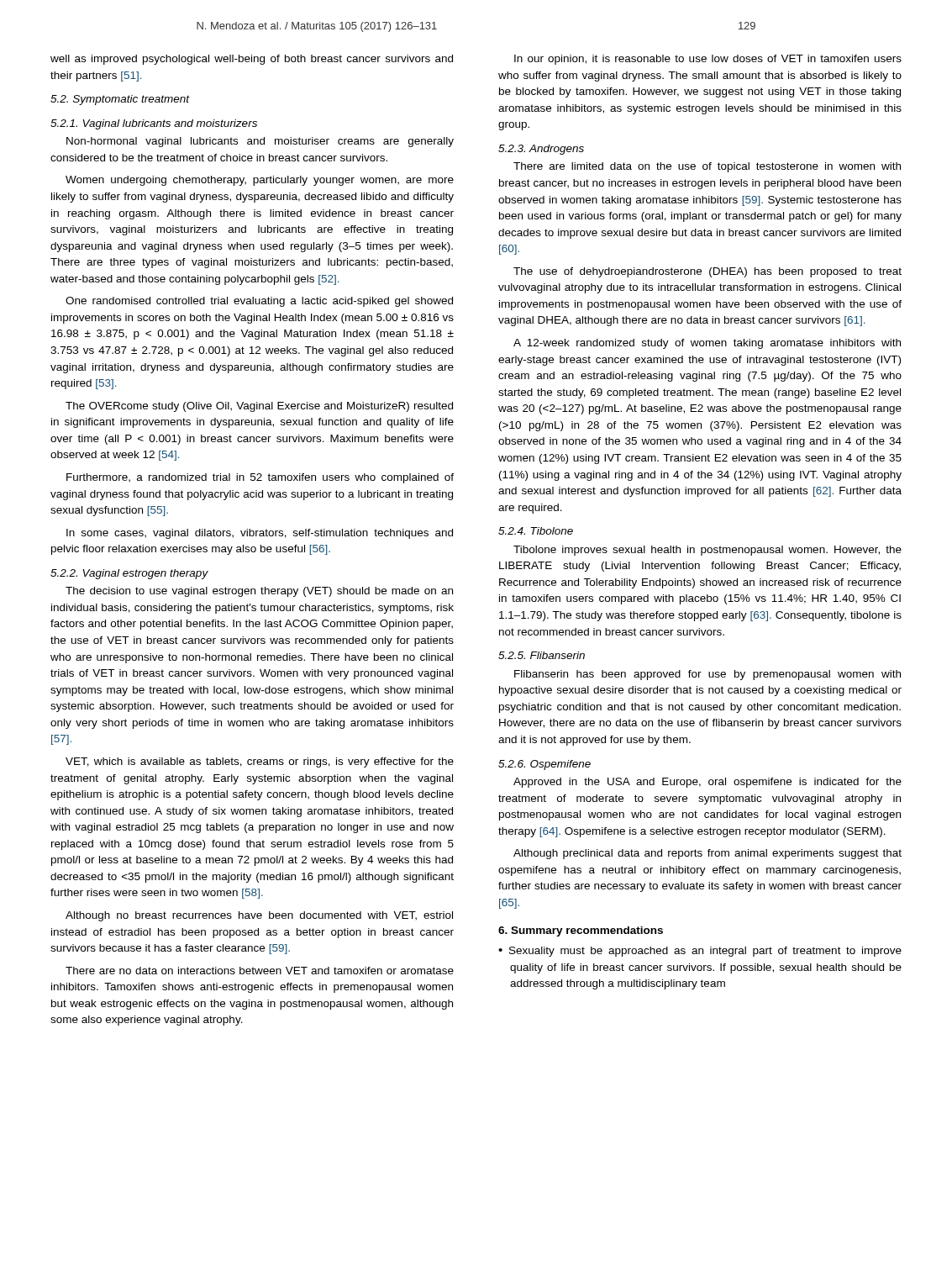Point to the passage starting "well as improved psychological well-being of both breast"

point(252,67)
